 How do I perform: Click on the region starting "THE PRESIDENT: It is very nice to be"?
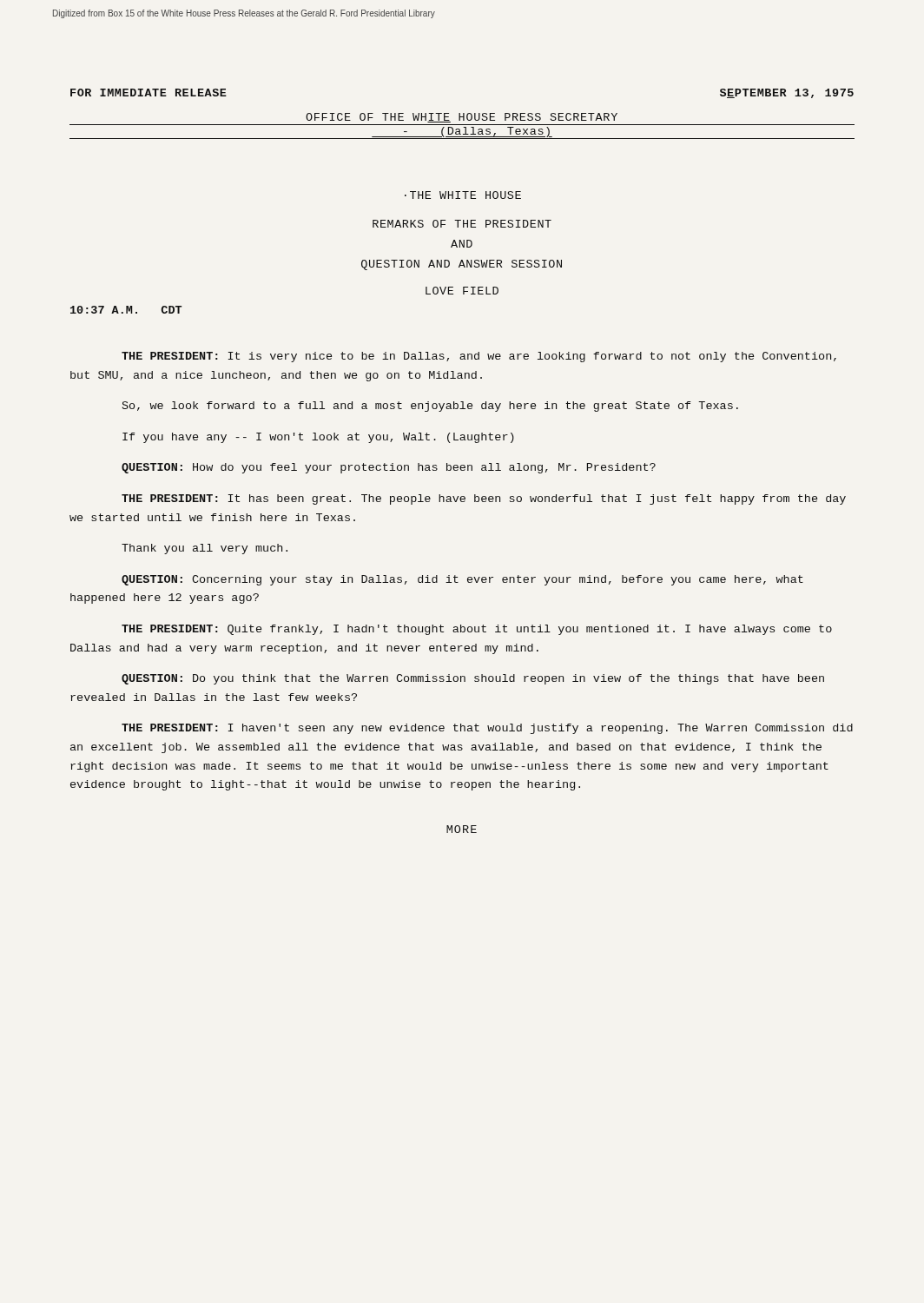click(x=454, y=366)
